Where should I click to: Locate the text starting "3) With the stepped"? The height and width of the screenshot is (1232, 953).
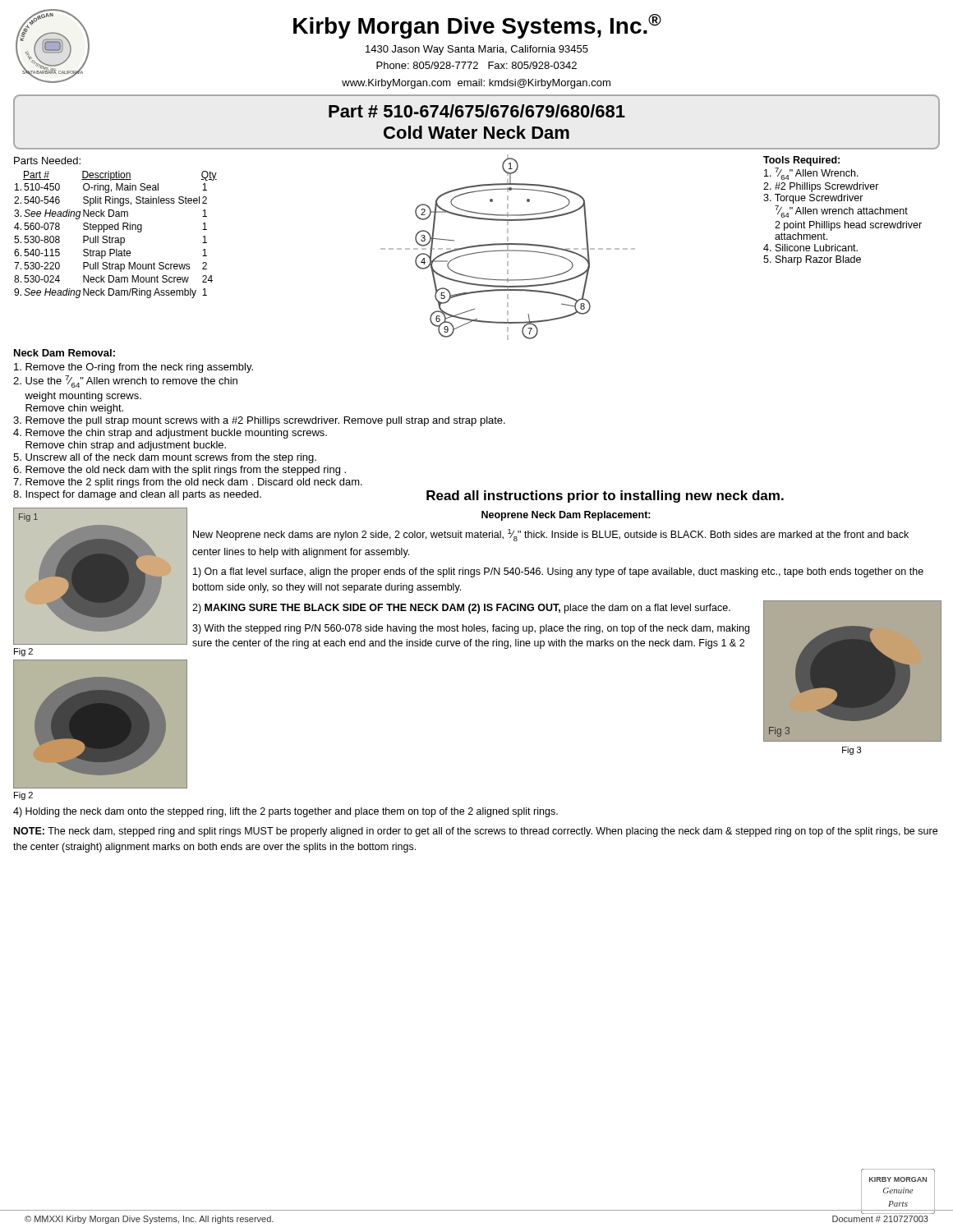pyautogui.click(x=471, y=636)
